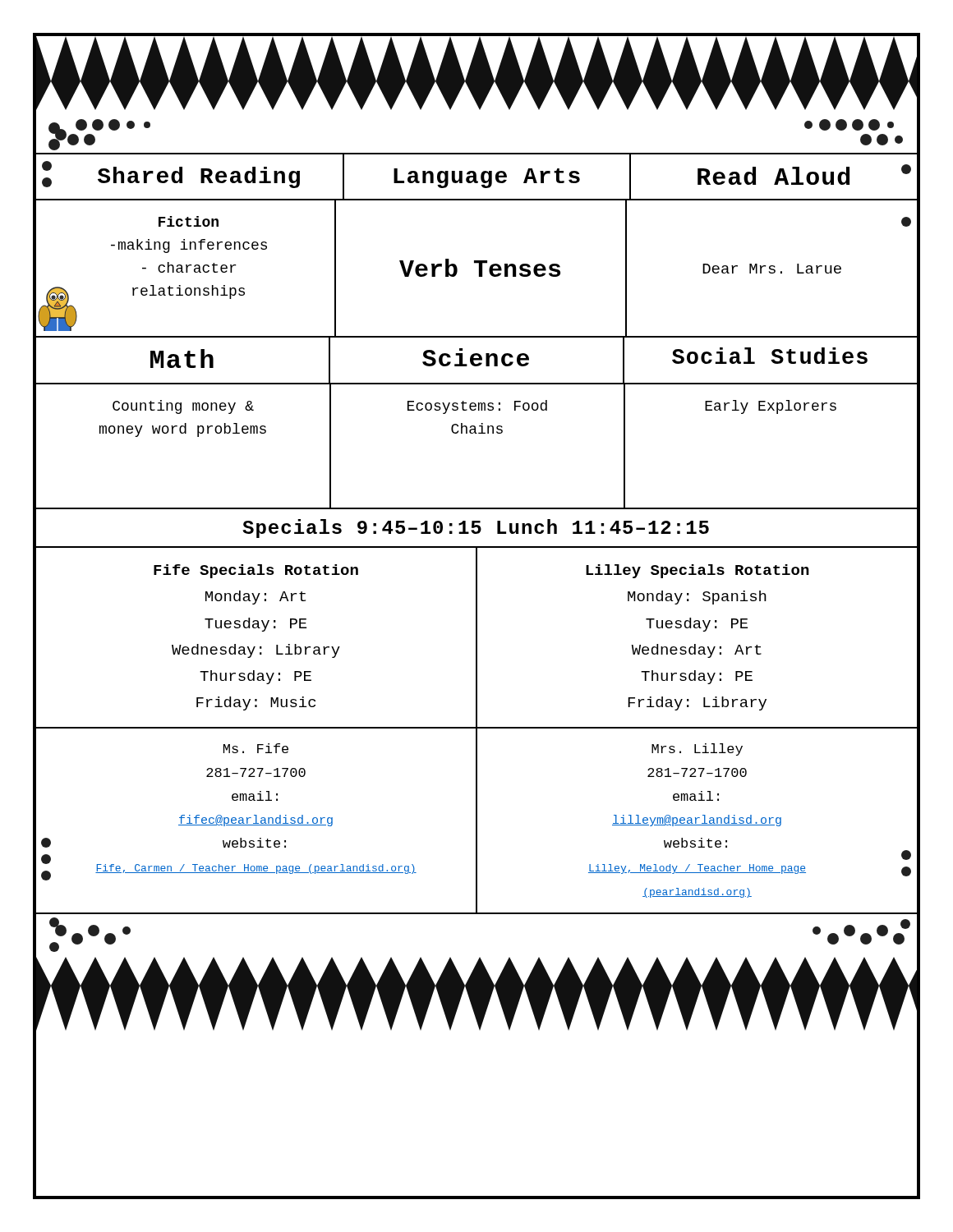Find the text block that reads "Mrs. Lilley 281–727–1700 email: lilleym@pearlandisd.org website: Lilley, Melody"
Image resolution: width=953 pixels, height=1232 pixels.
pos(751,820)
